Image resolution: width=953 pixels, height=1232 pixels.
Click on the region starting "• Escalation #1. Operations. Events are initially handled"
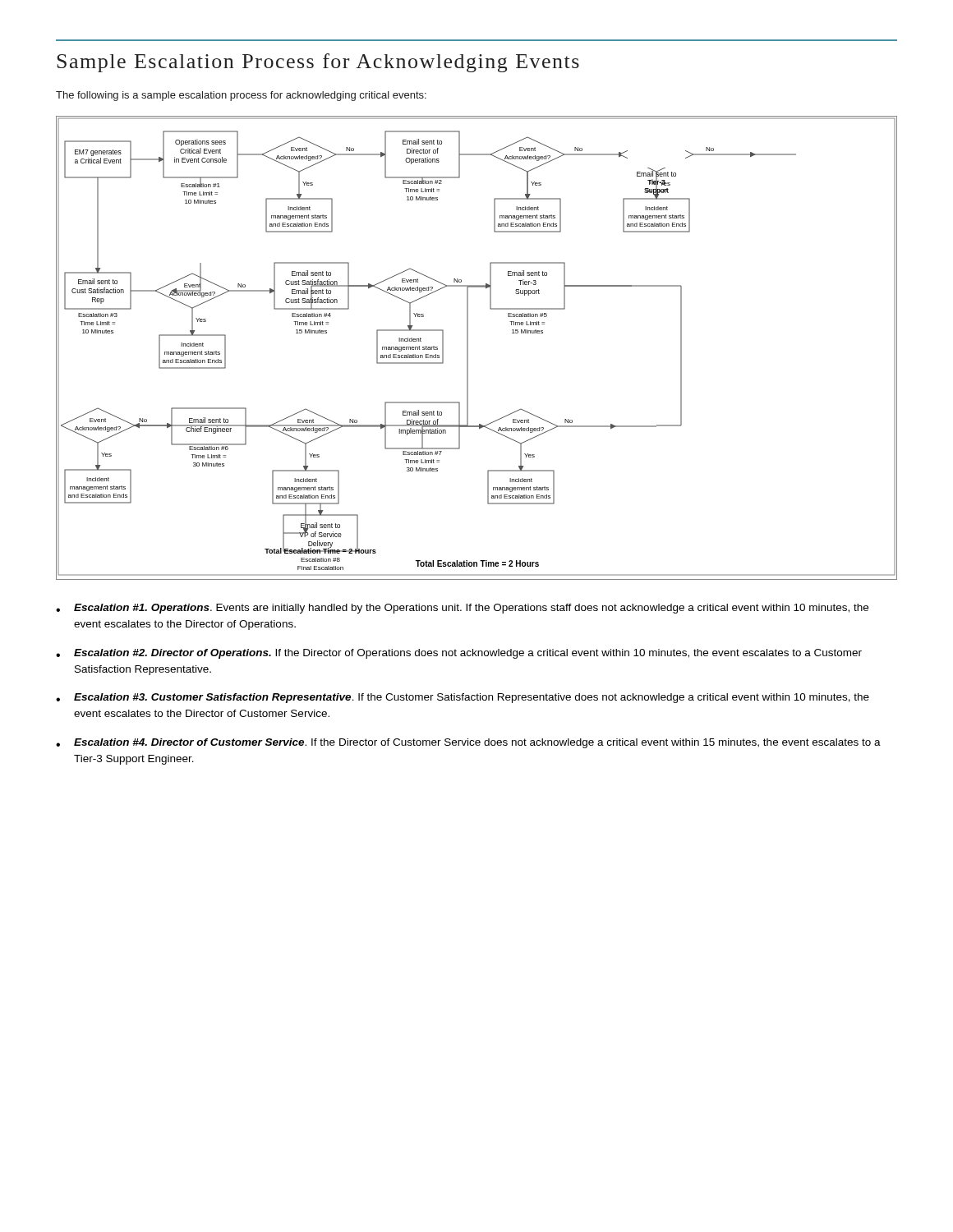coord(476,616)
